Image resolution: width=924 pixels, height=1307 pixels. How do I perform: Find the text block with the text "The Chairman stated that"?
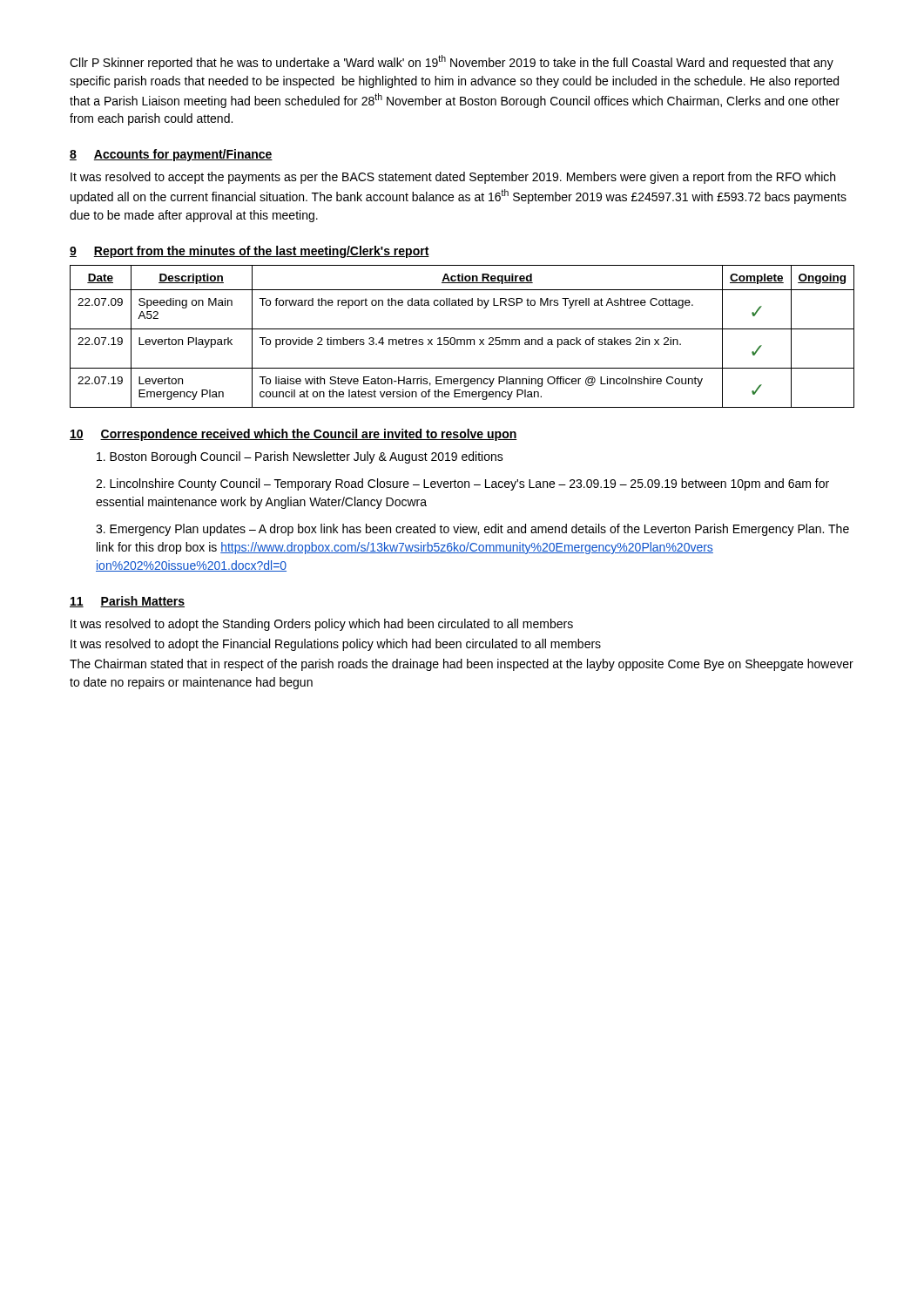(461, 673)
